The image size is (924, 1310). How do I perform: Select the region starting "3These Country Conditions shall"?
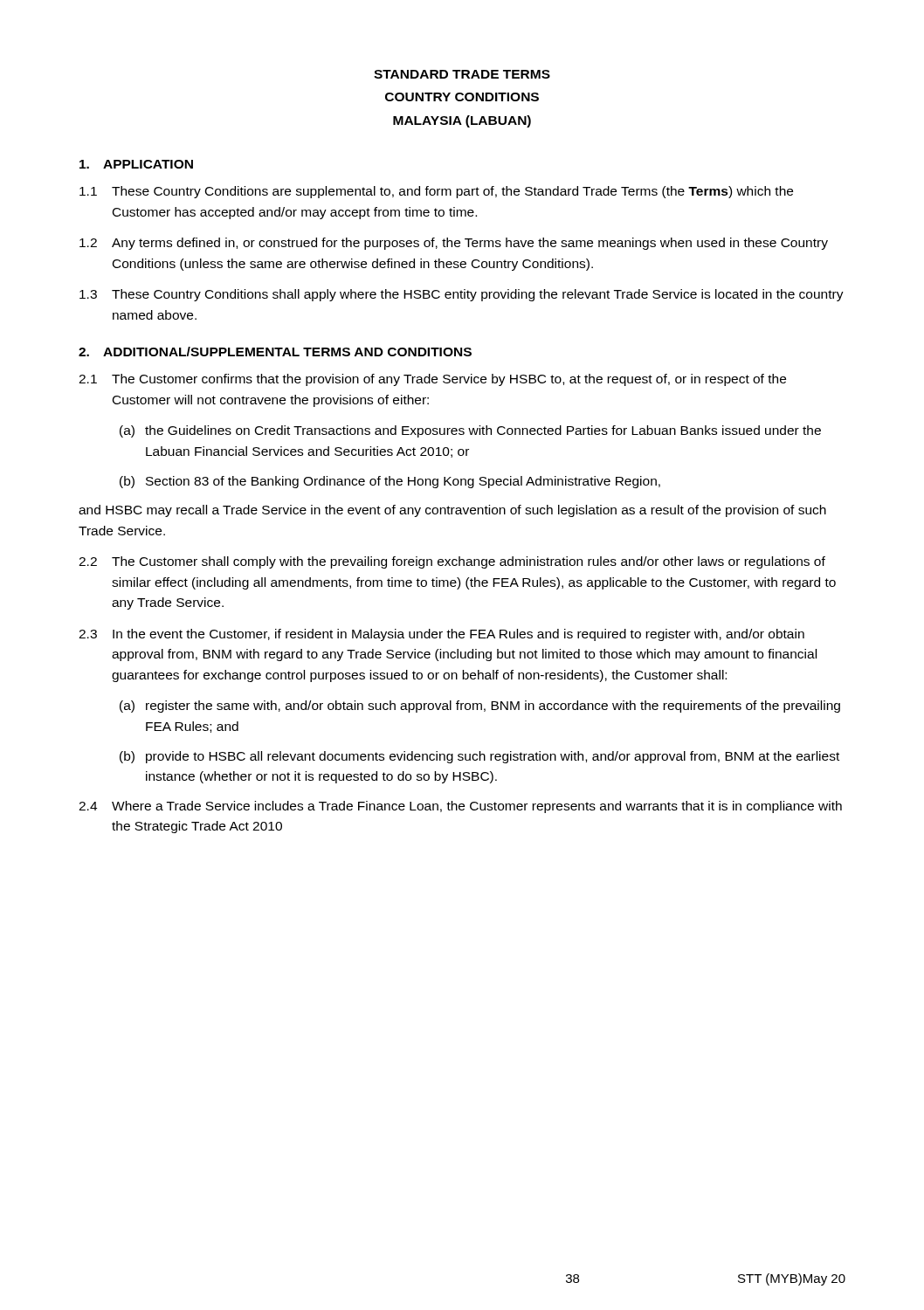coord(462,305)
